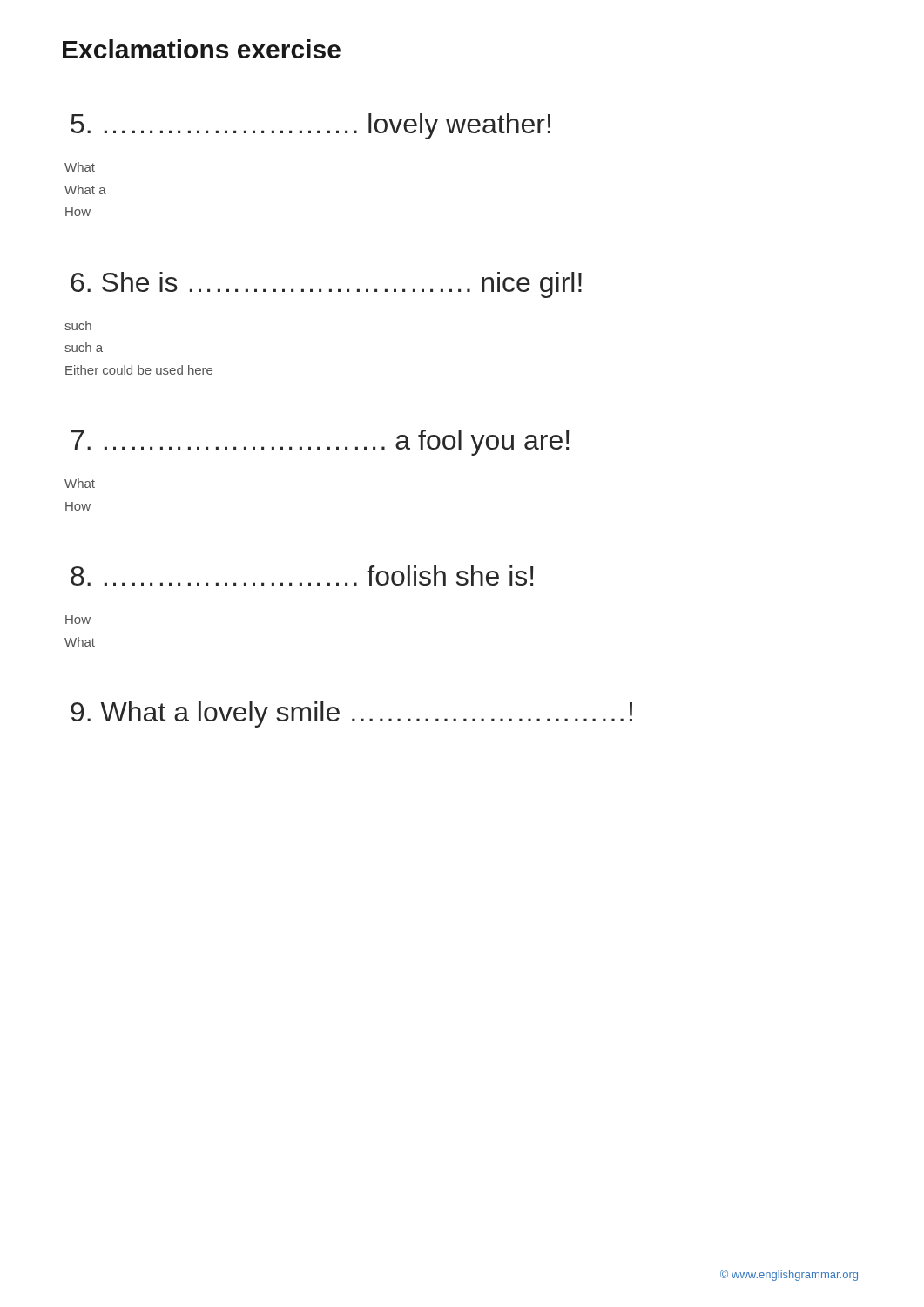Find the element starting "9. What a lovely smile"
Screen dimensions: 1307x924
pyautogui.click(x=352, y=712)
